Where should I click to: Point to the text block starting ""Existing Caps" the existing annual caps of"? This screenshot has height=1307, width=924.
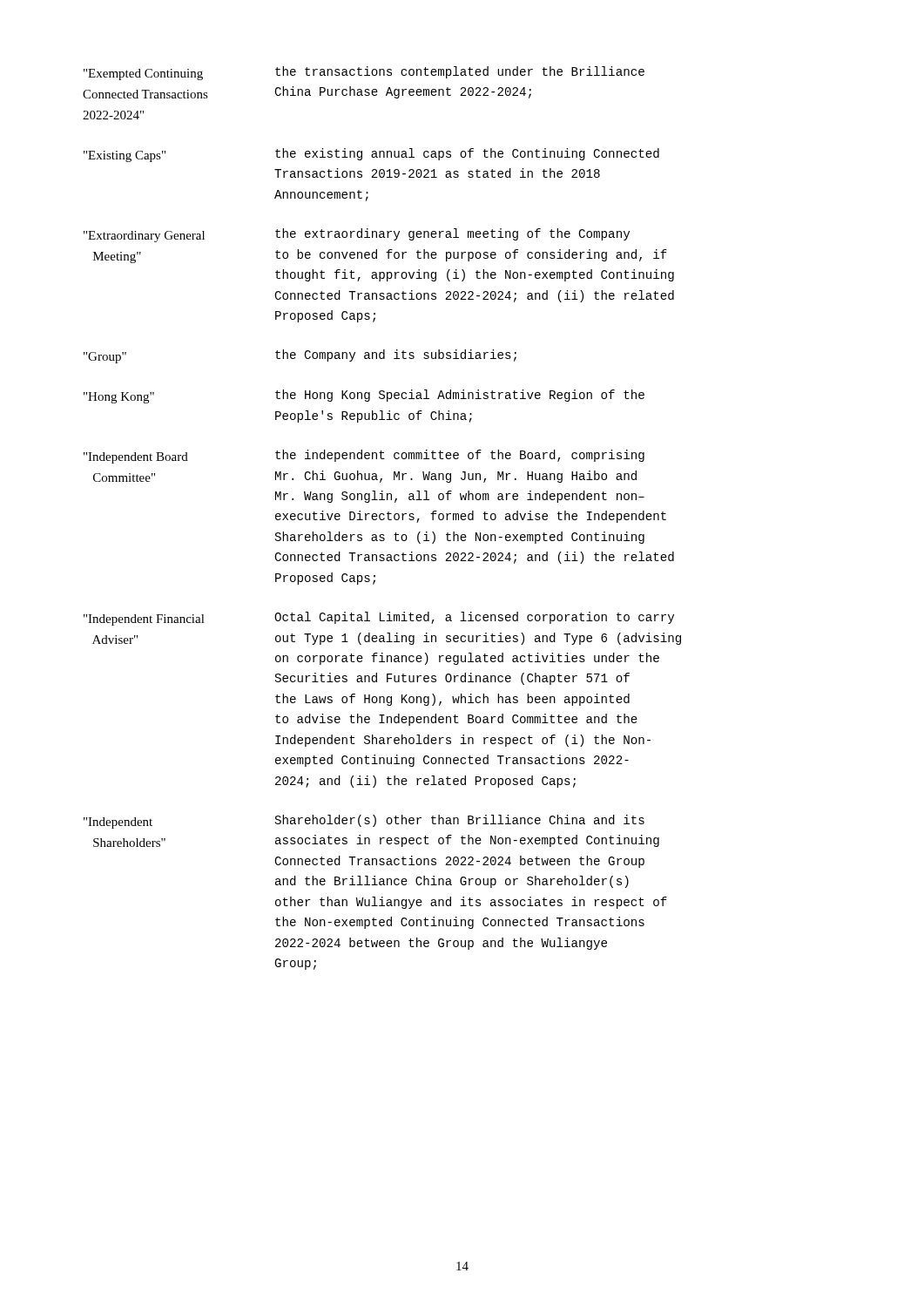pyautogui.click(x=462, y=175)
